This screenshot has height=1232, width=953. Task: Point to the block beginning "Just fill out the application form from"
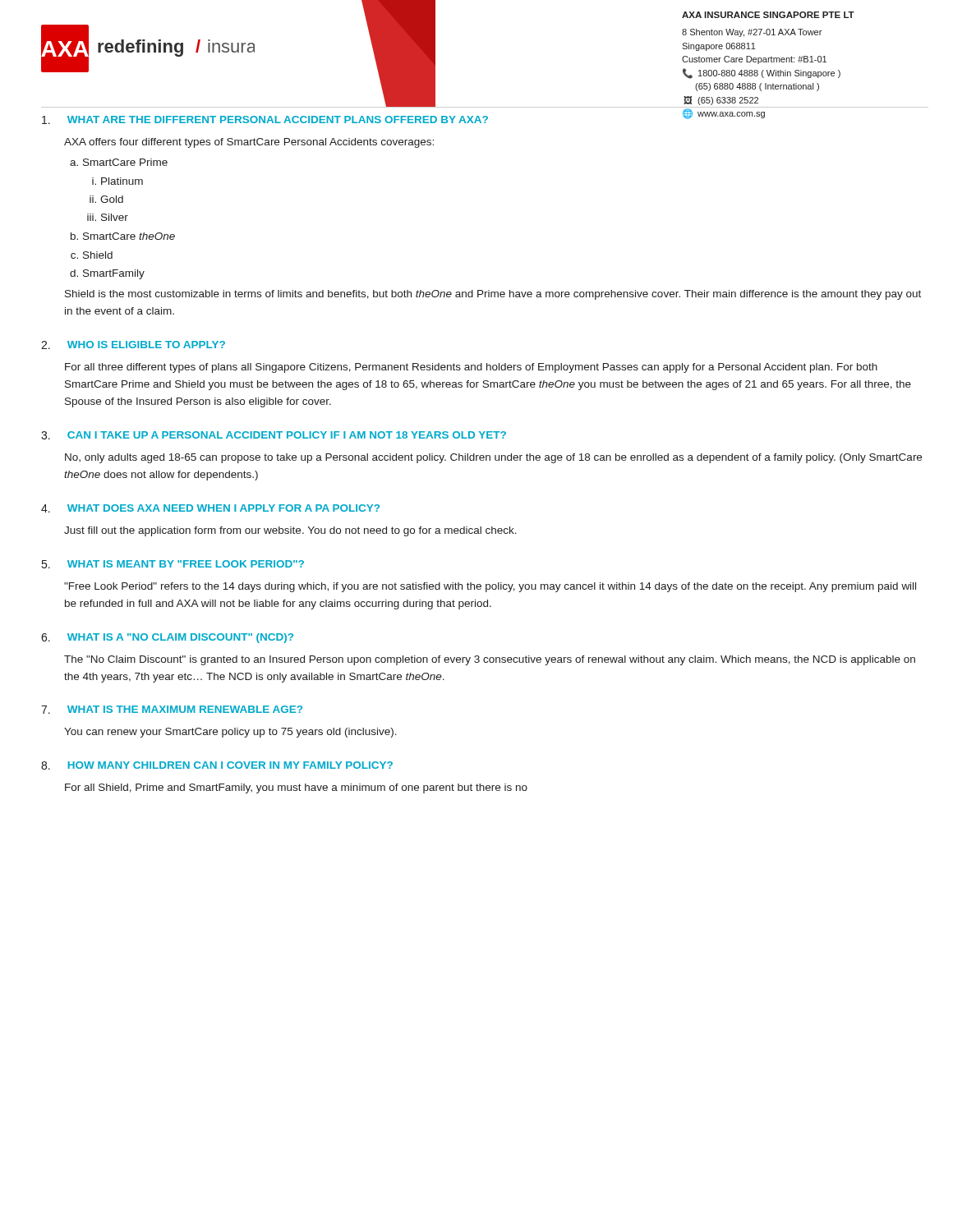click(x=291, y=530)
